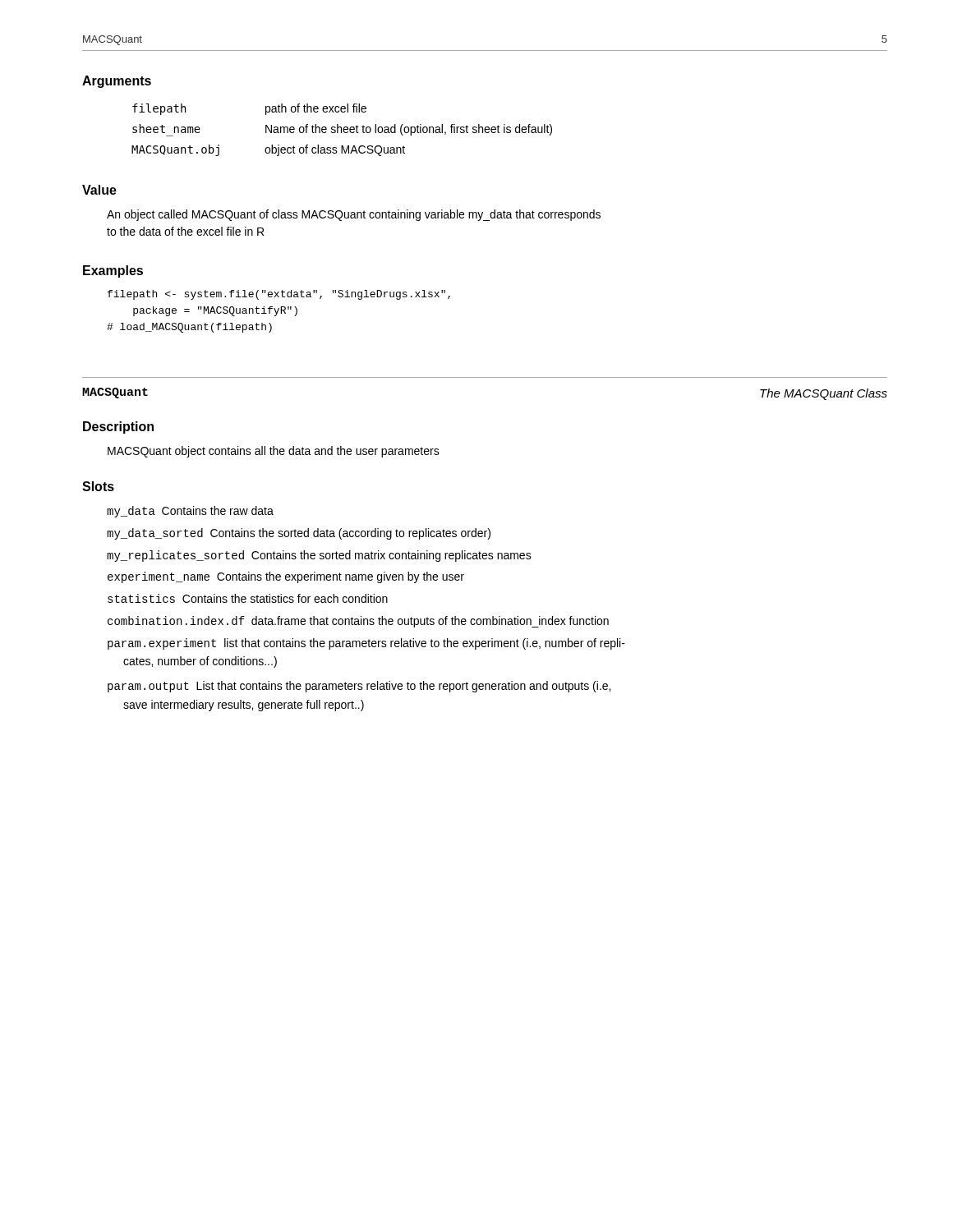Click on the passage starting "my_replicates_sorted Contains the sorted matrix containing replicates names"
This screenshot has height=1232, width=953.
pos(319,555)
